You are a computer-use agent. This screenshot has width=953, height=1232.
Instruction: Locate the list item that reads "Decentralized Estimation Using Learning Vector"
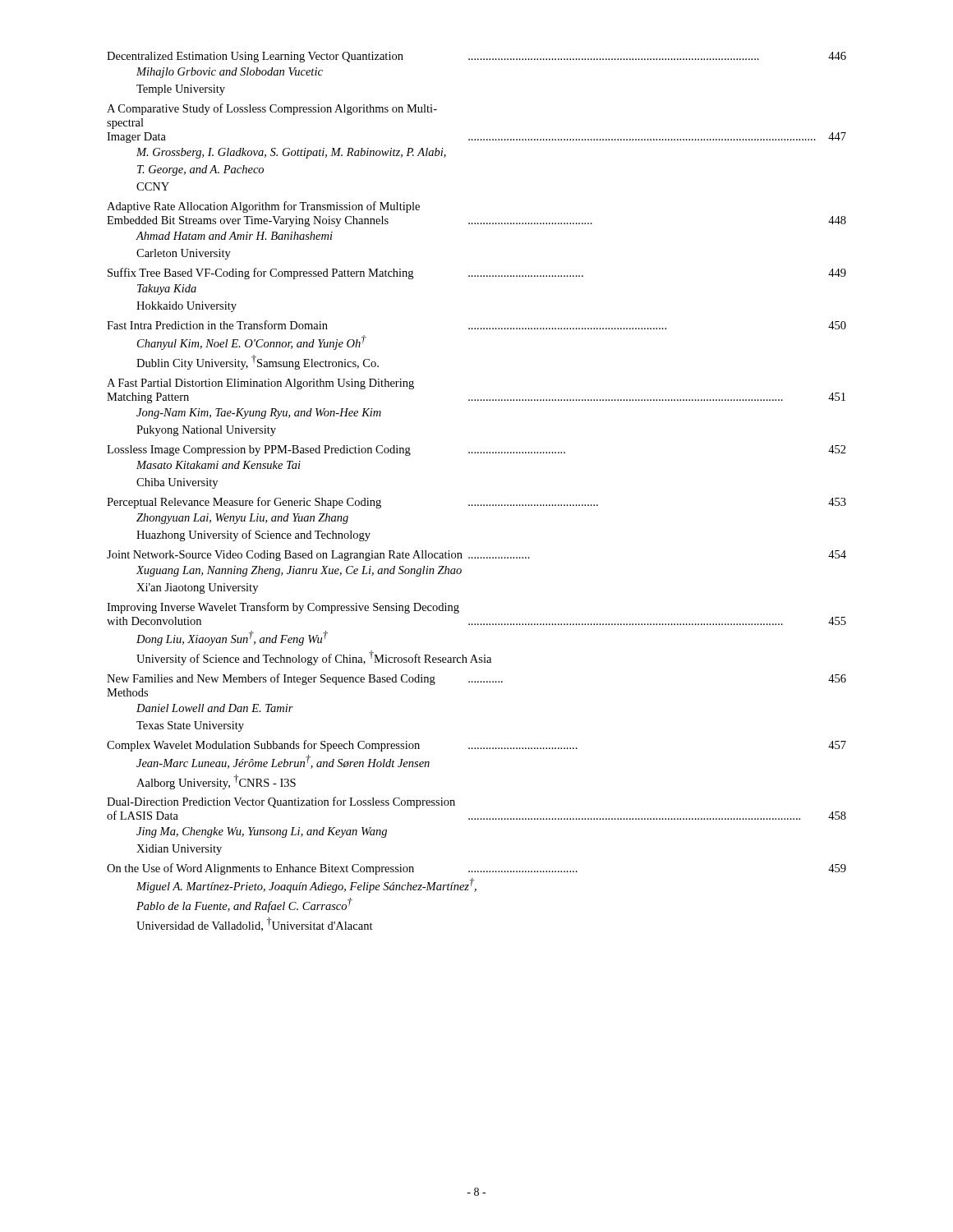pyautogui.click(x=476, y=57)
